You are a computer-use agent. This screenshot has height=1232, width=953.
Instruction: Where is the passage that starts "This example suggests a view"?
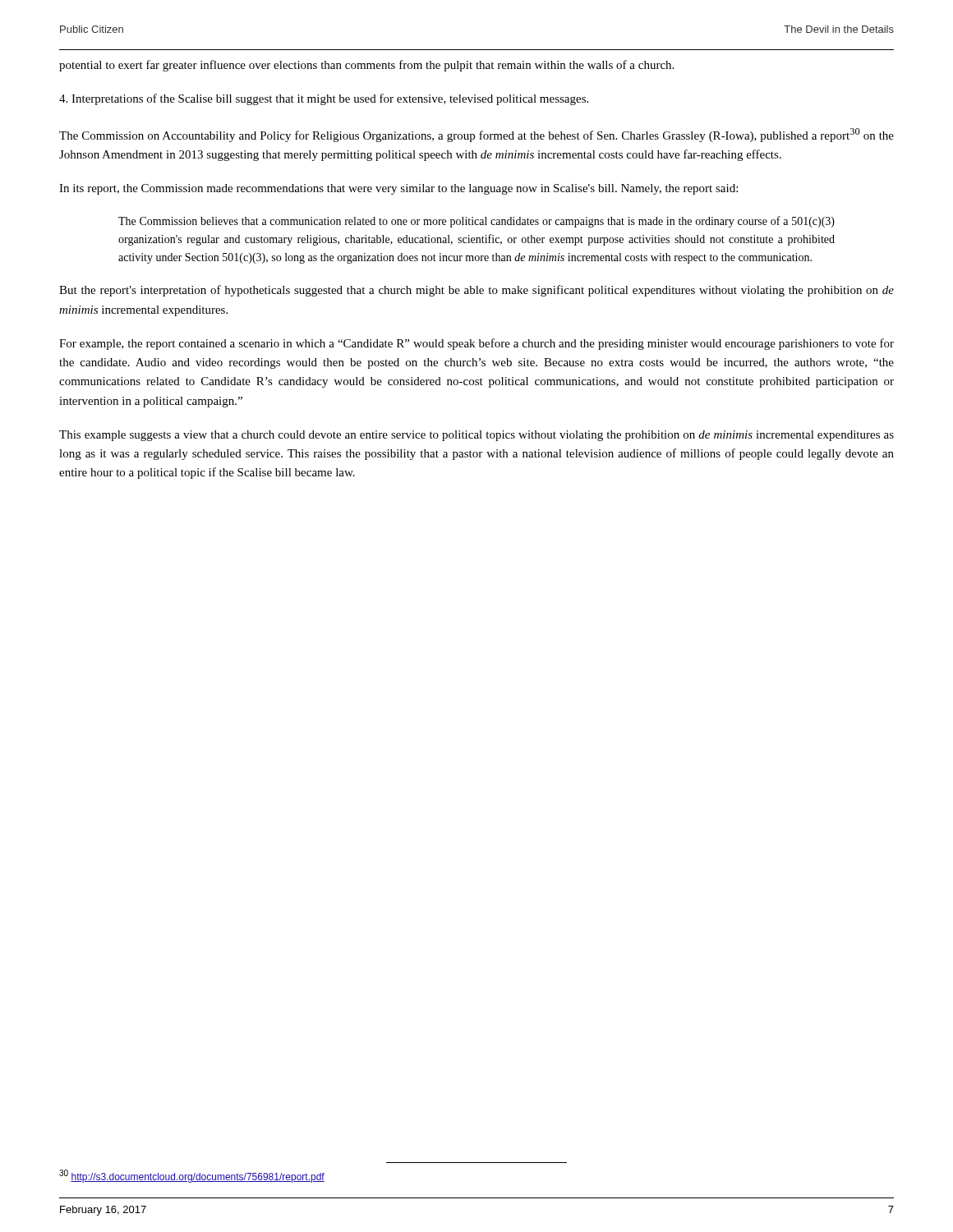(476, 453)
